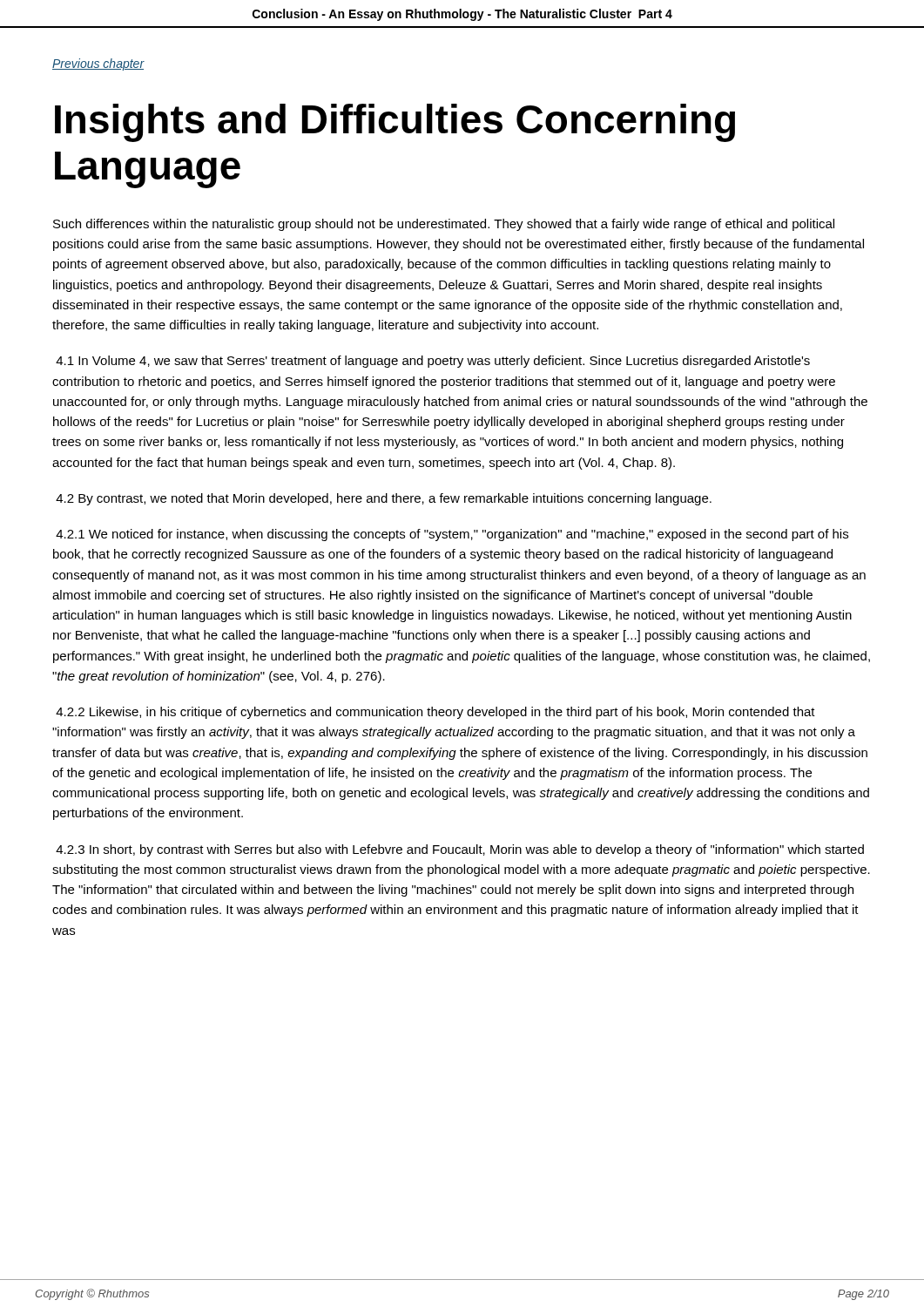Point to the passage starting "2.1 We noticed for instance, when"
The width and height of the screenshot is (924, 1307).
[462, 605]
